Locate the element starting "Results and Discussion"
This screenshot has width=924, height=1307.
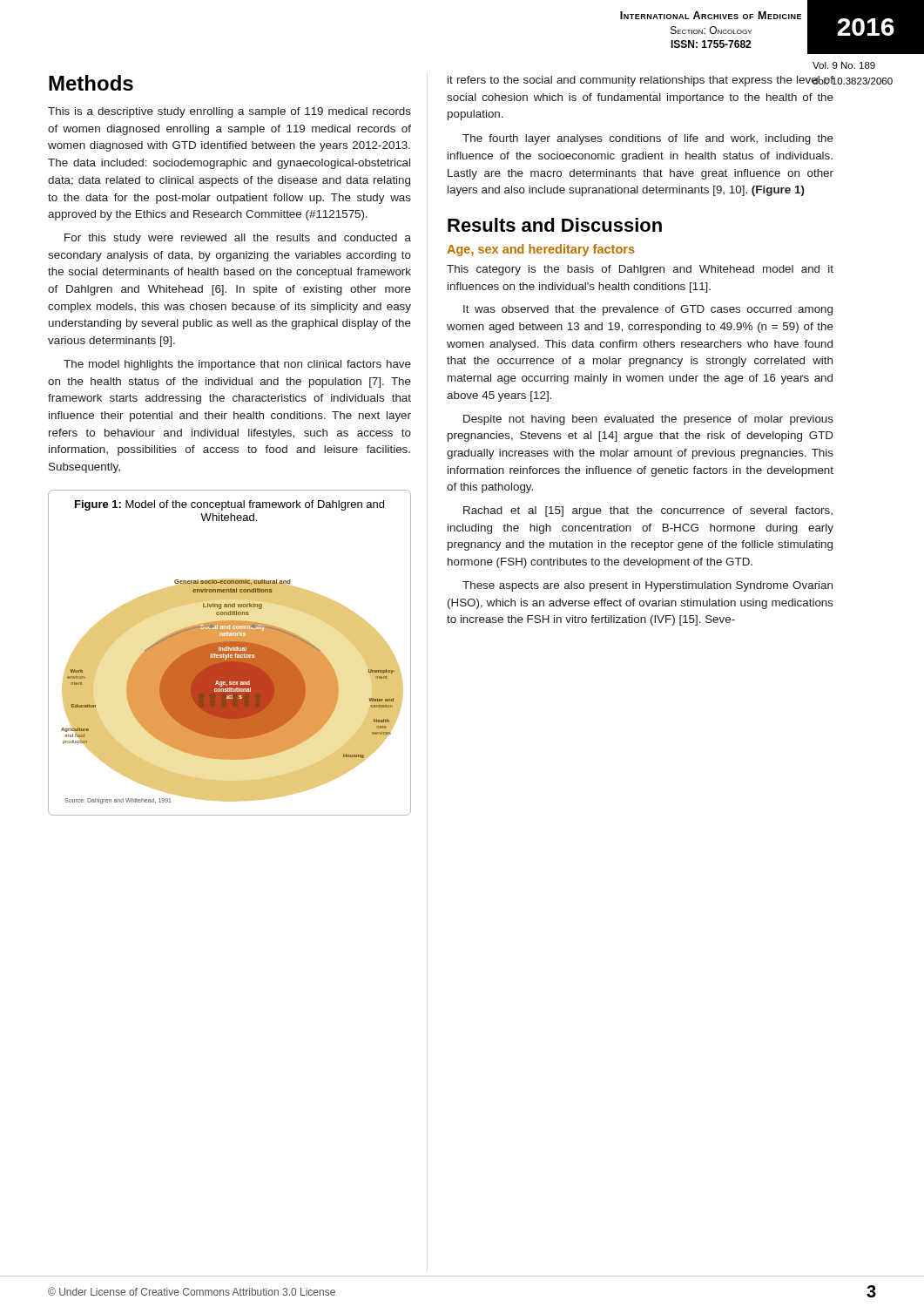coord(555,226)
